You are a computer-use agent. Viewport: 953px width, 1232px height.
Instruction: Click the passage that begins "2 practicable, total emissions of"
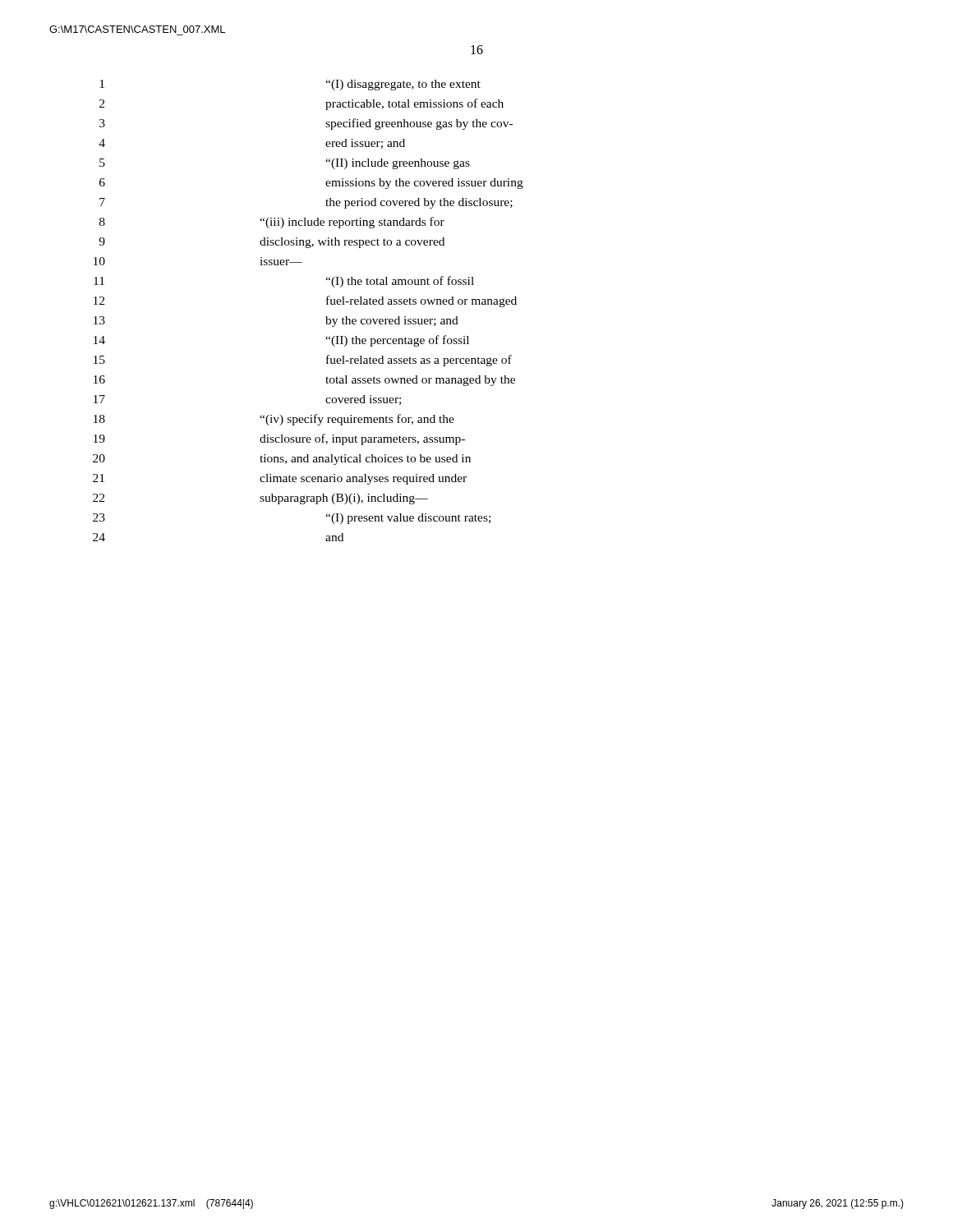tap(476, 103)
